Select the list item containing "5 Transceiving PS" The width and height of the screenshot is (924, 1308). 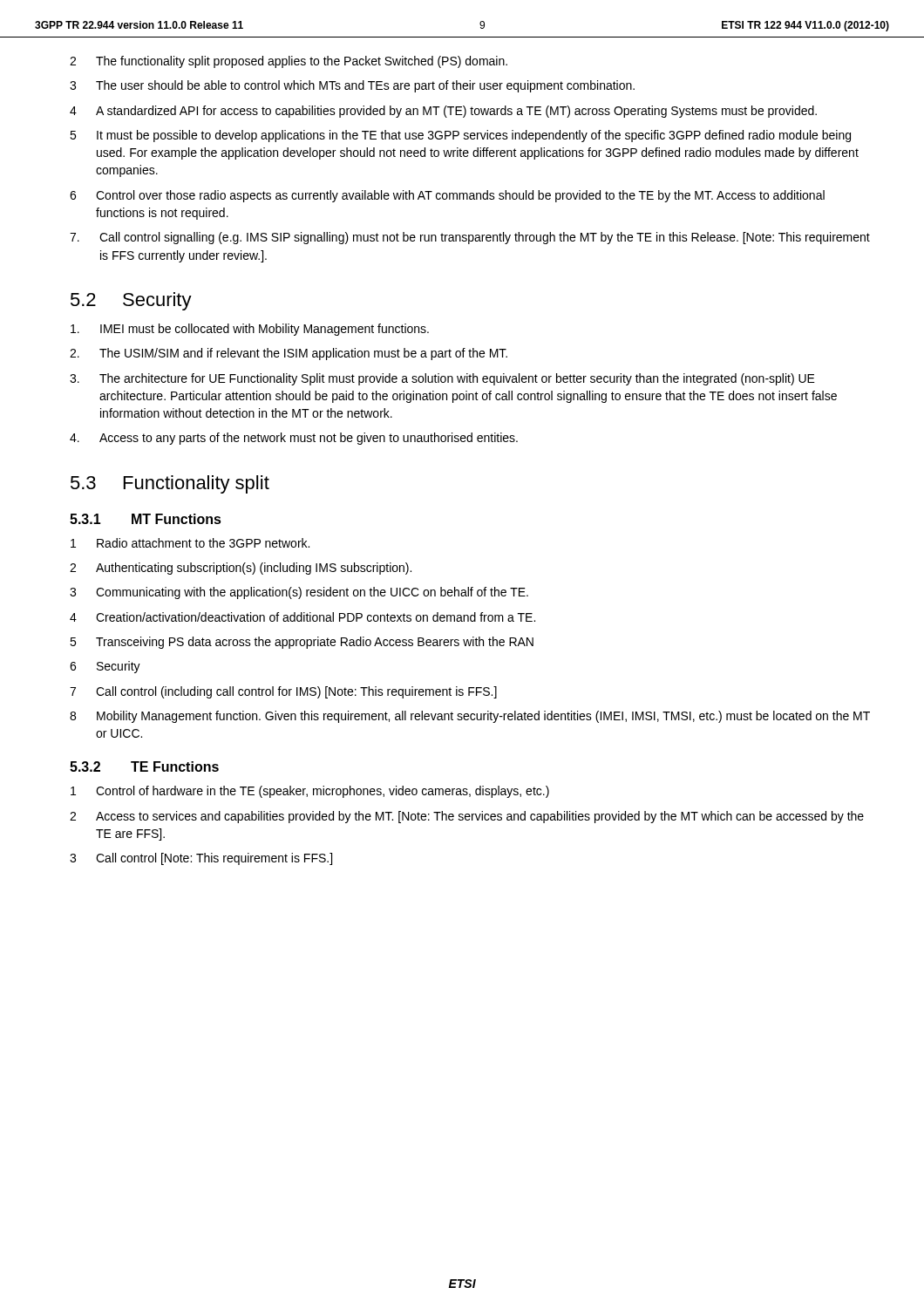[x=471, y=642]
